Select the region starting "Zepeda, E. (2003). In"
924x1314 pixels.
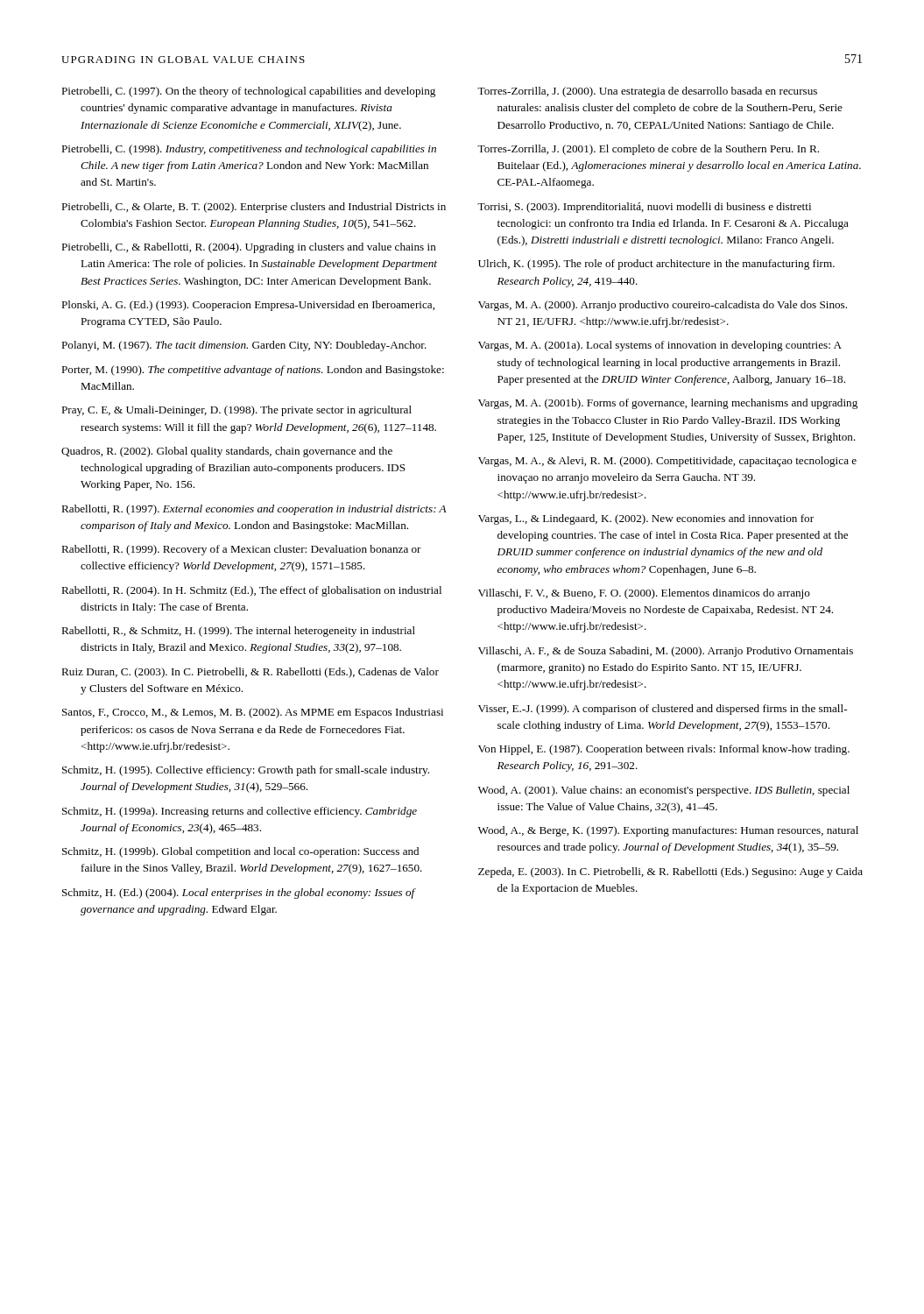(x=670, y=879)
